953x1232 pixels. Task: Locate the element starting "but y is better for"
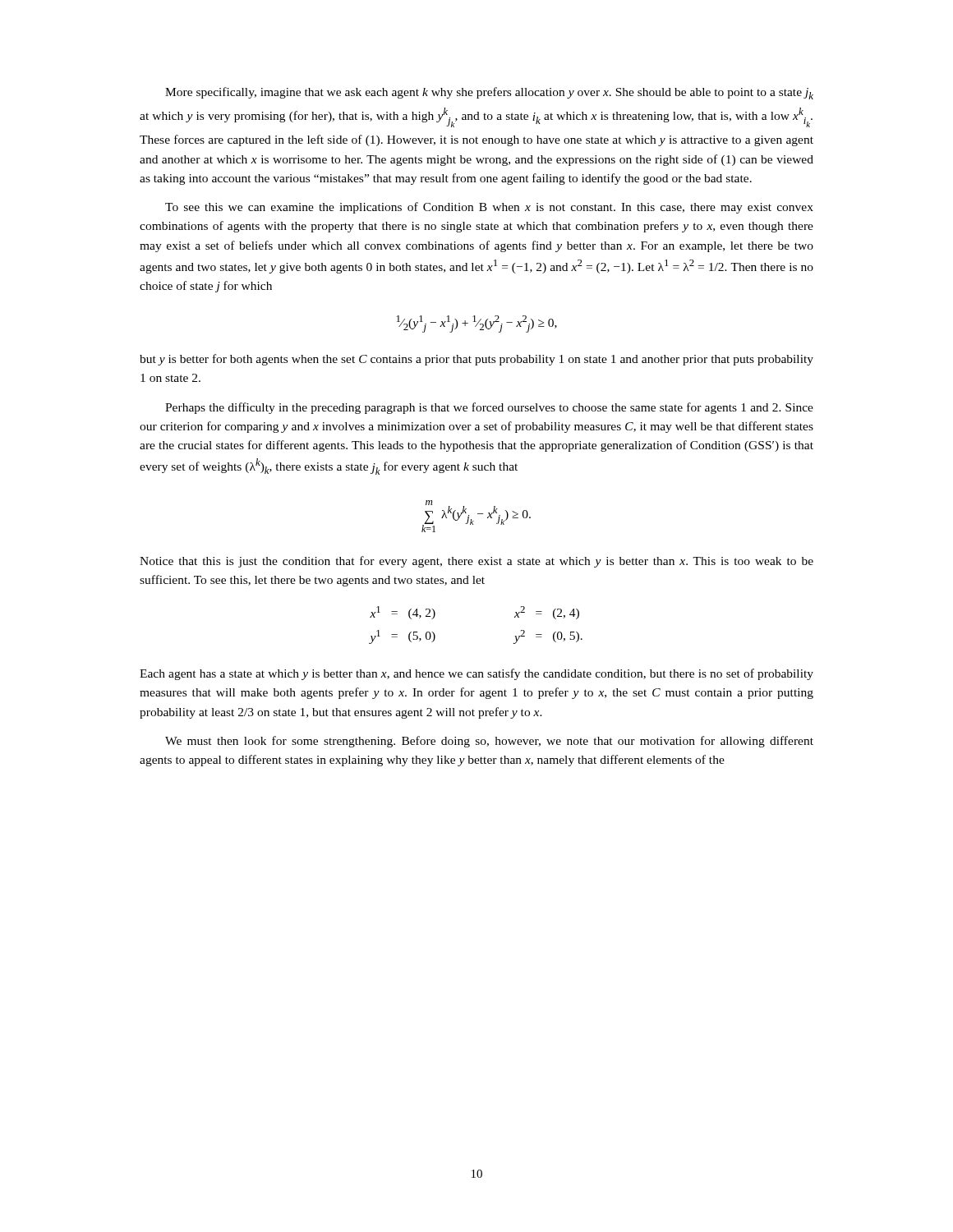[476, 368]
